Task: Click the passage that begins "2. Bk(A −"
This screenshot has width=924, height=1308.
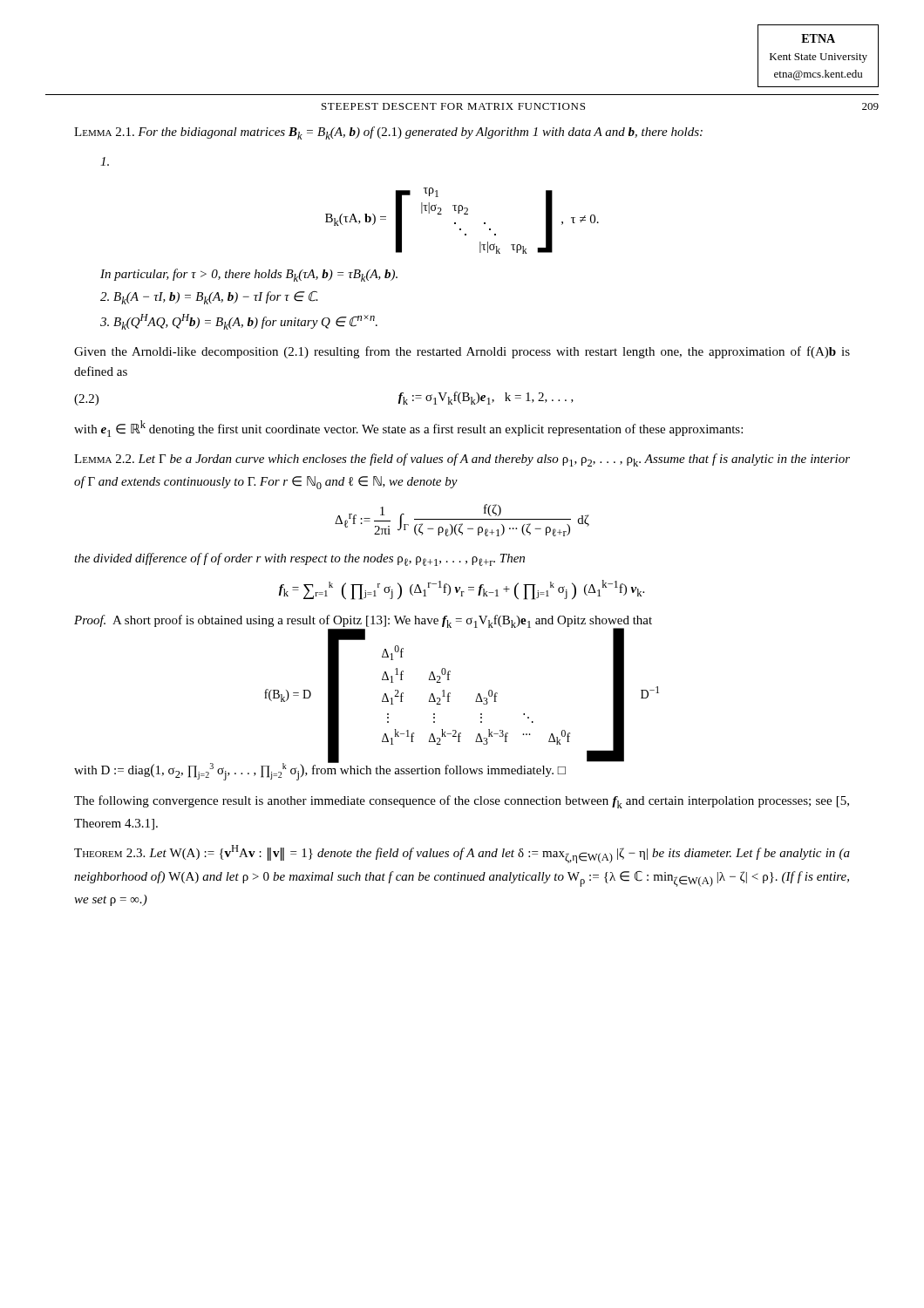Action: [x=210, y=298]
